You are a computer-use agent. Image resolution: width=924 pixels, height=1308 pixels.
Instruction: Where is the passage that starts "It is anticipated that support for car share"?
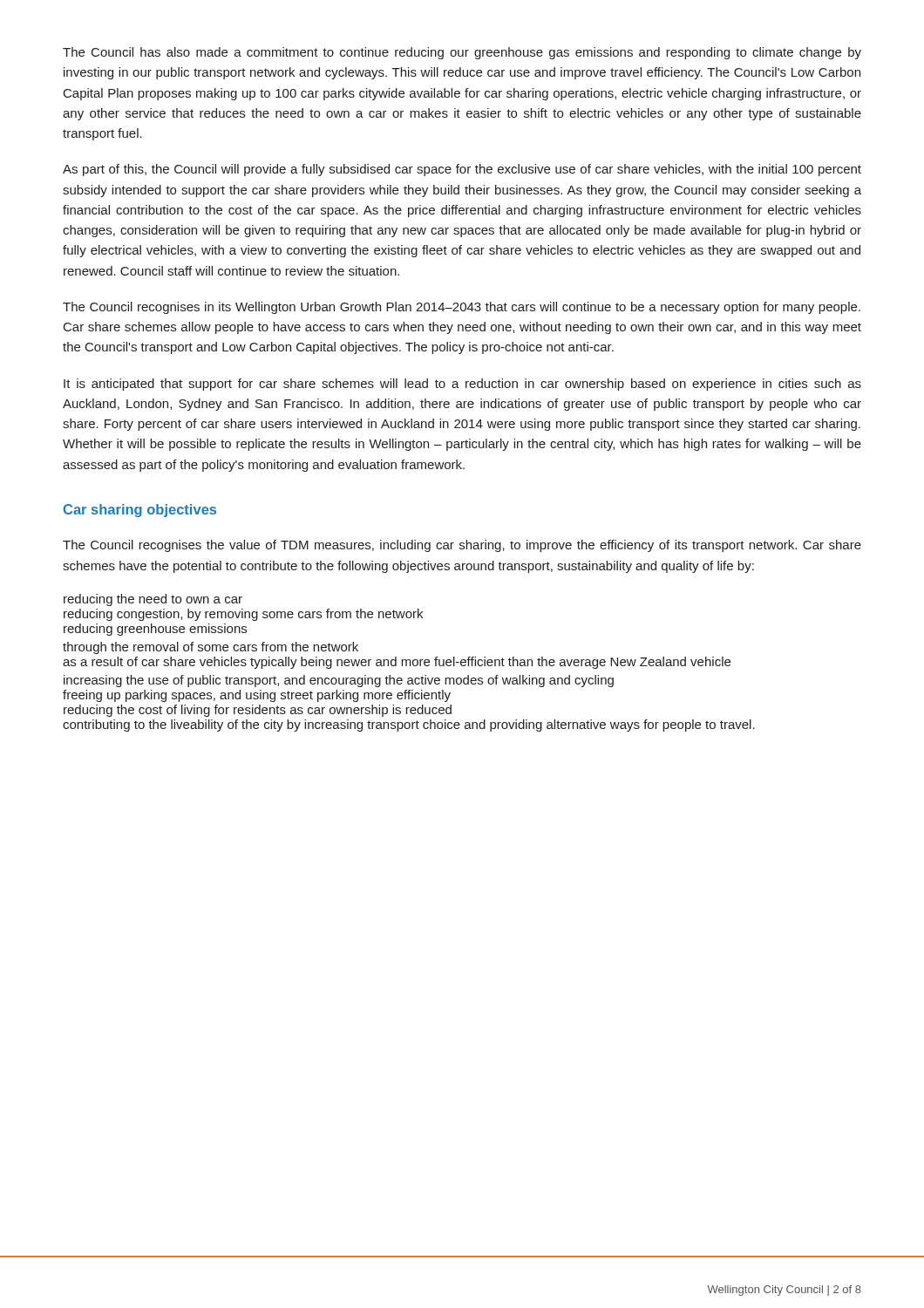pyautogui.click(x=462, y=423)
